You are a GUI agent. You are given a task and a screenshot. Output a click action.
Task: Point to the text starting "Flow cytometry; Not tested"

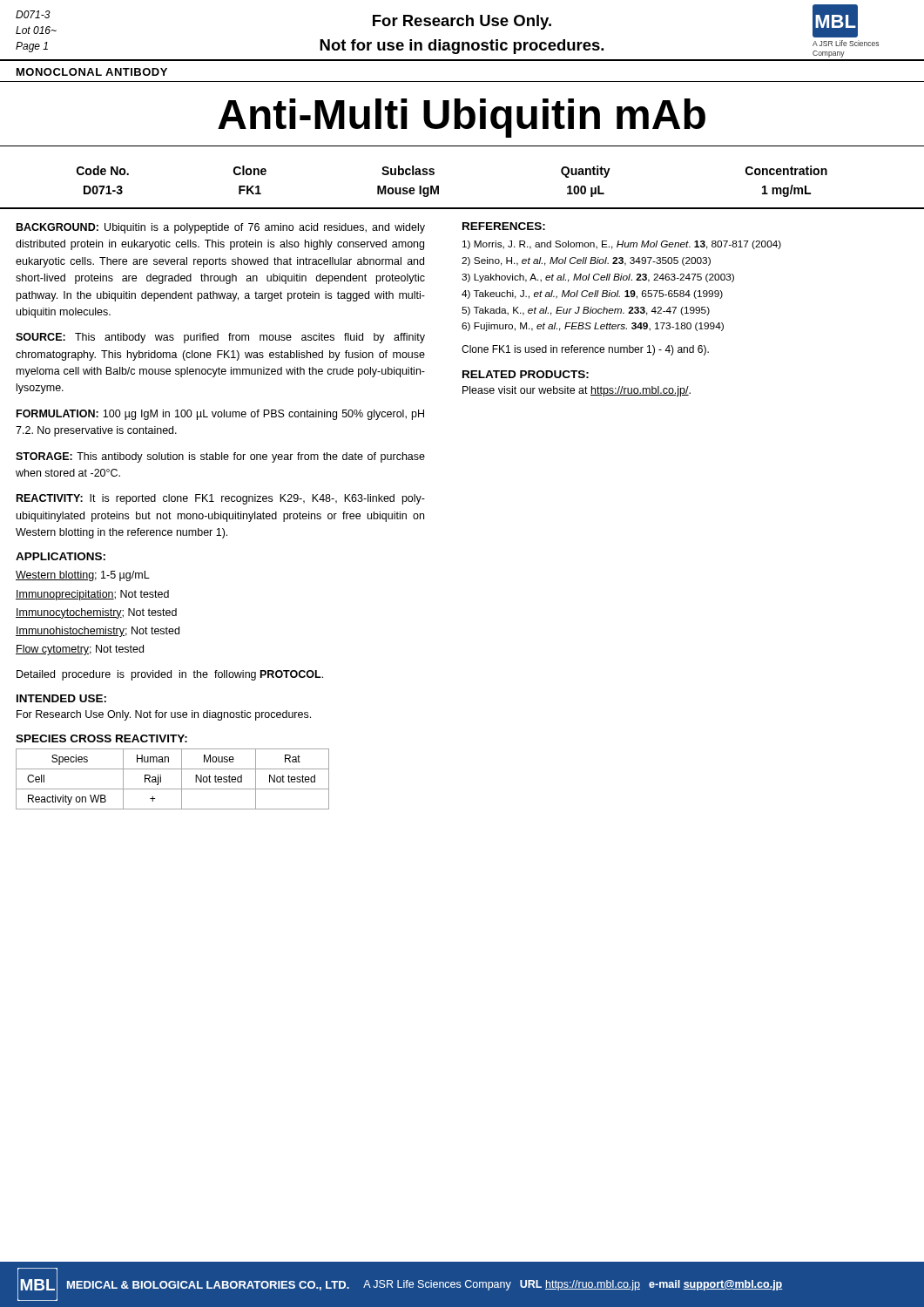(80, 649)
